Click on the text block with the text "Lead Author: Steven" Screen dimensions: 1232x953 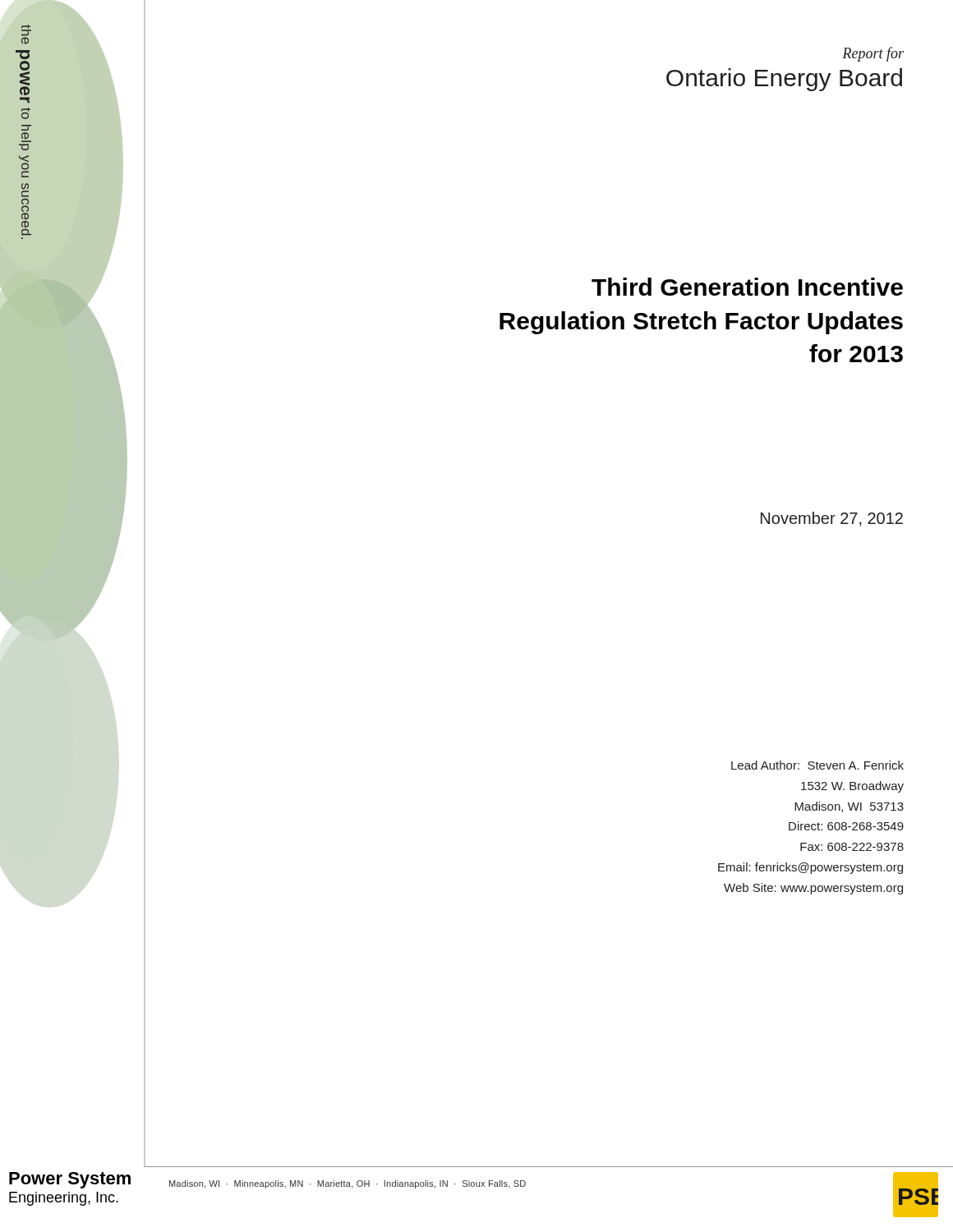tap(810, 826)
